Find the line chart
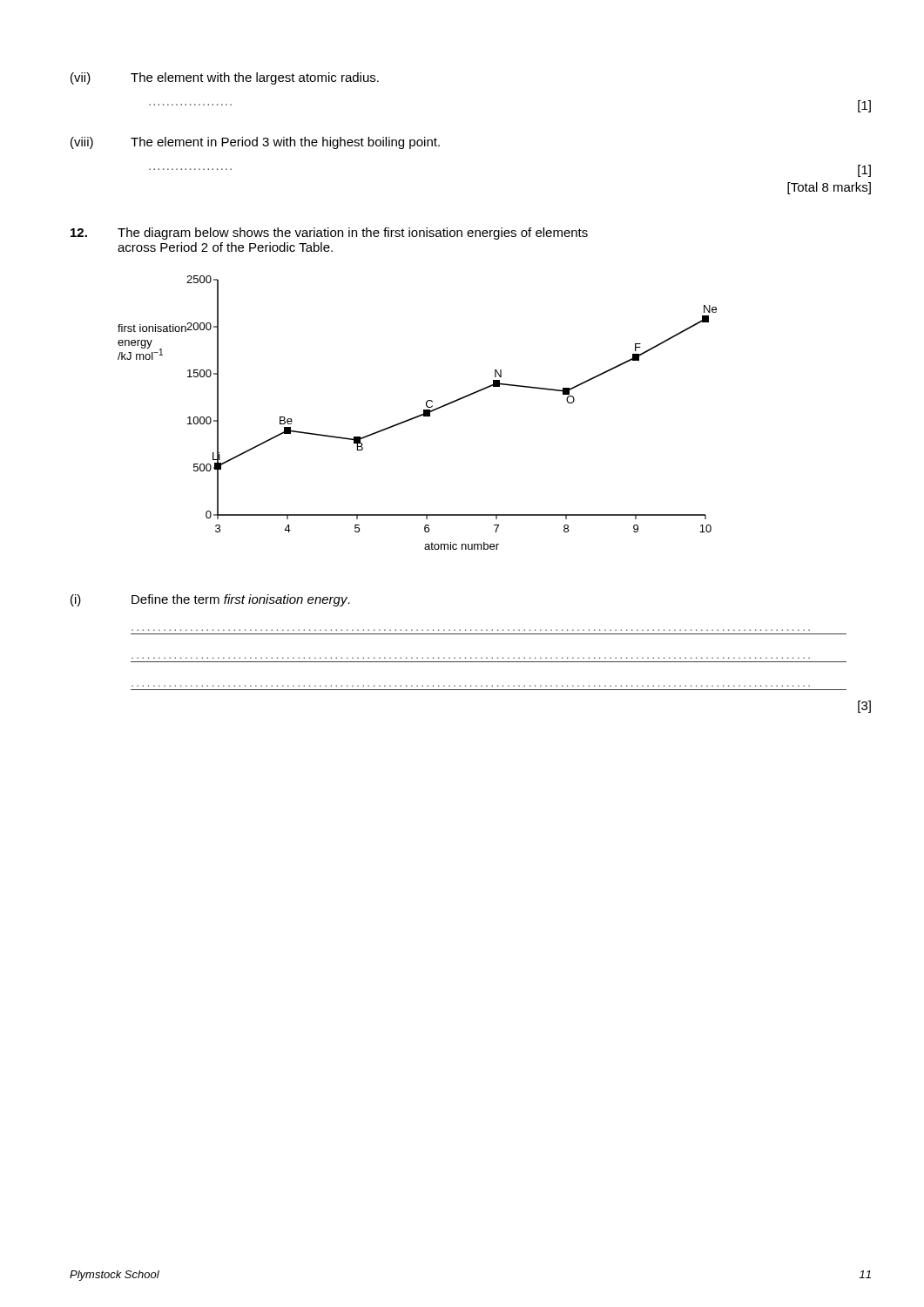This screenshot has width=924, height=1307. click(x=495, y=416)
